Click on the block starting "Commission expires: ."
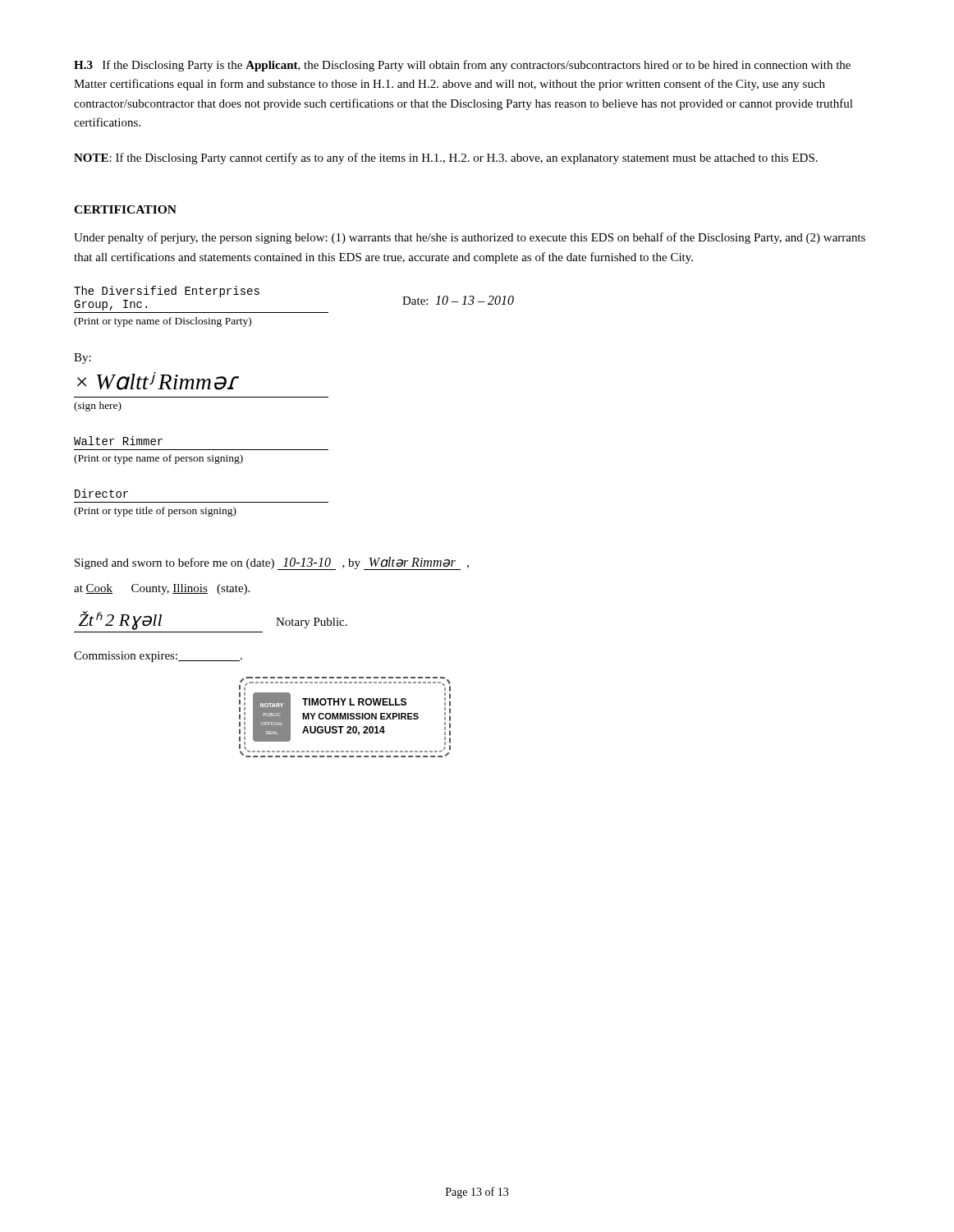 coord(158,655)
